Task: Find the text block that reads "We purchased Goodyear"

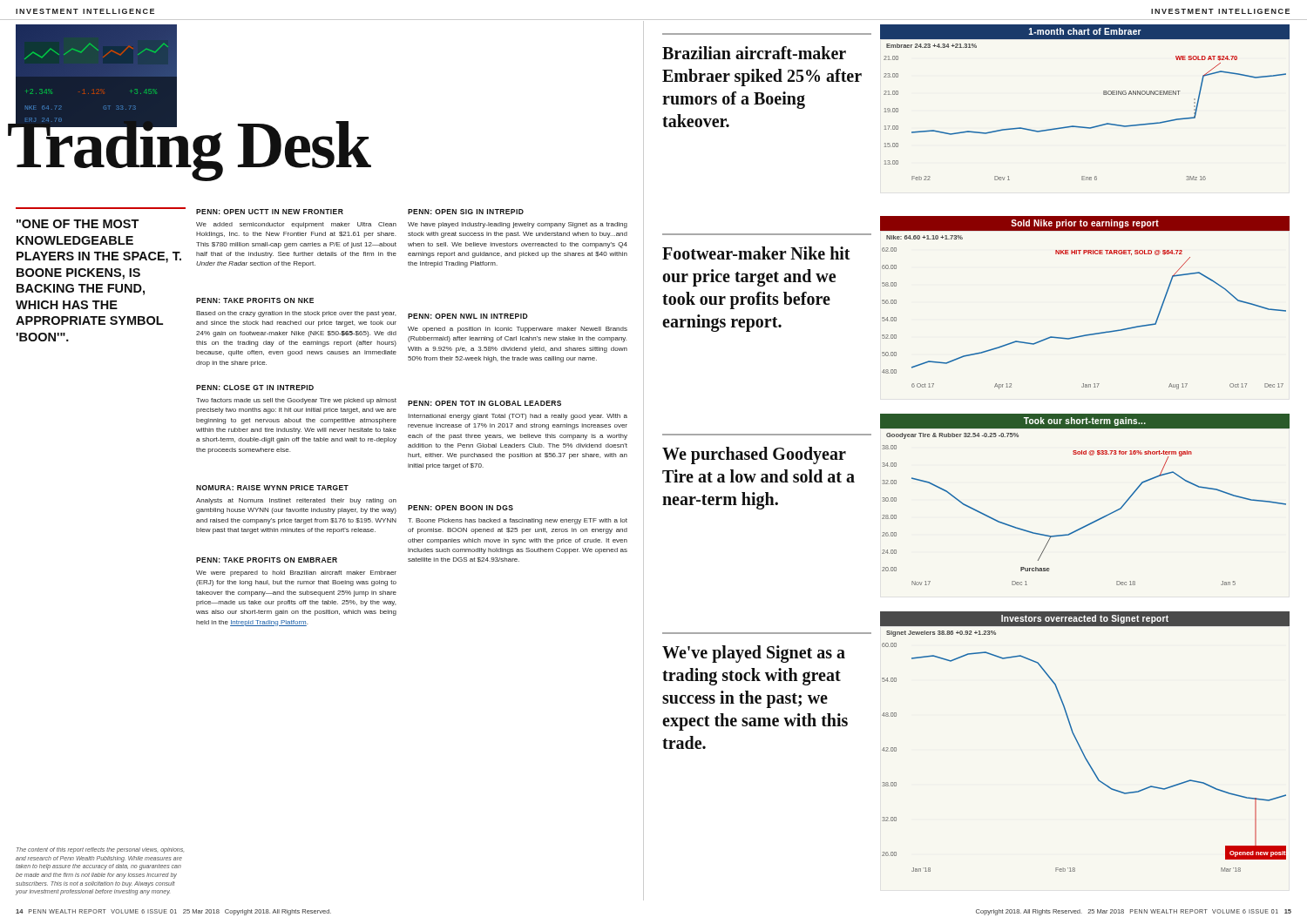Action: [767, 472]
